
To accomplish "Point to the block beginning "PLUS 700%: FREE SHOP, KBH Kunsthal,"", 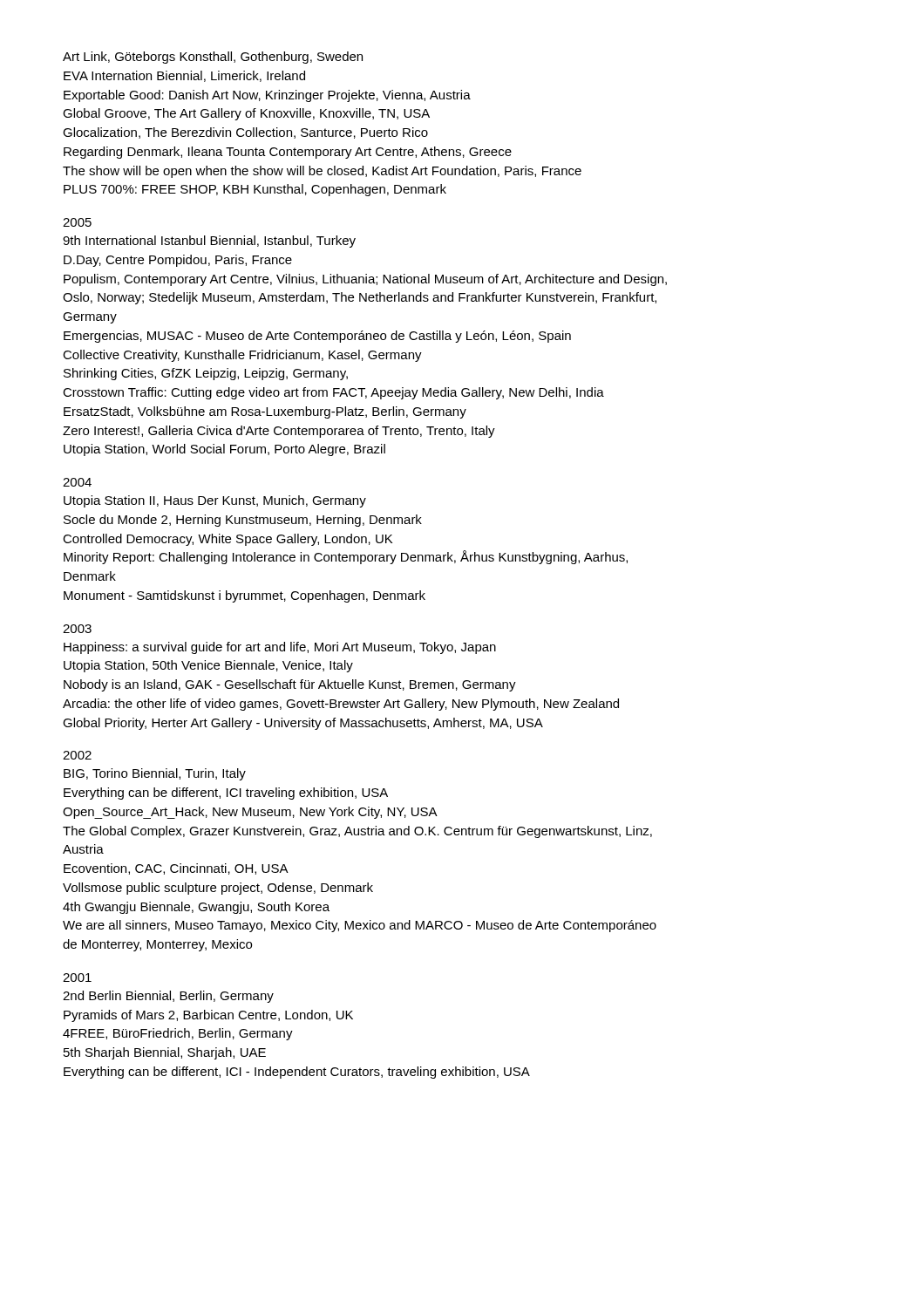I will pyautogui.click(x=255, y=189).
